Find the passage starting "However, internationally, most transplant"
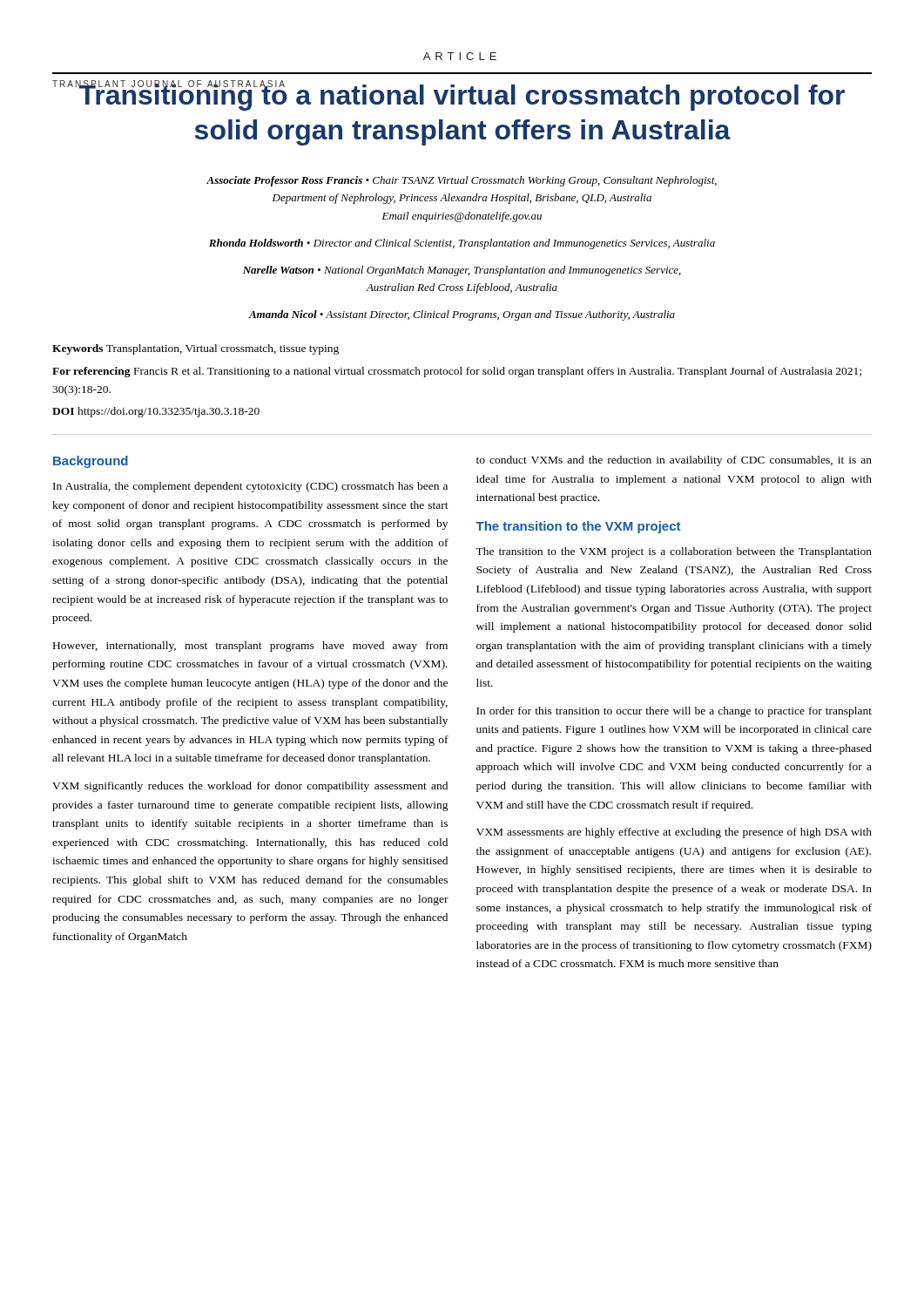Viewport: 924px width, 1307px height. point(250,702)
